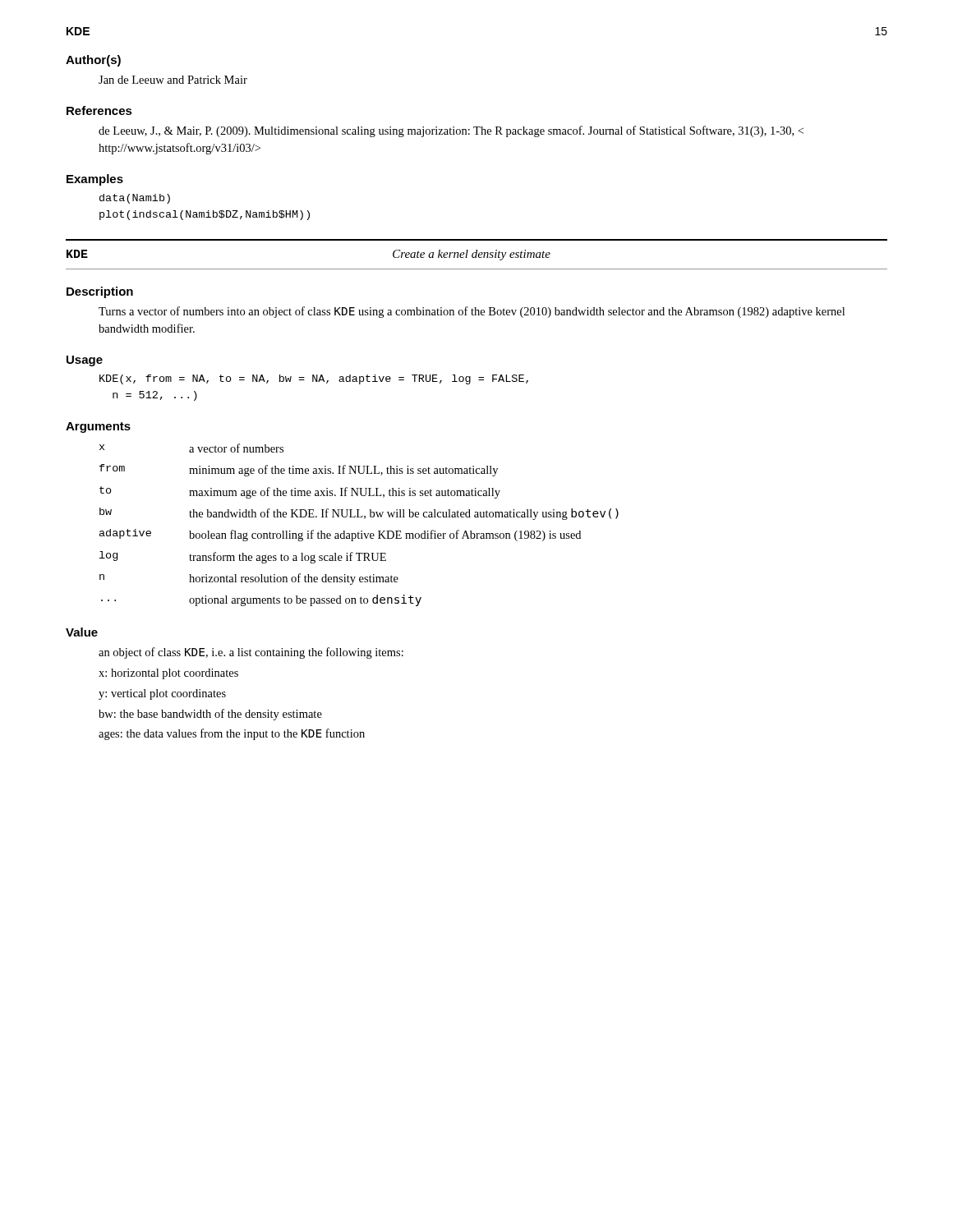Screen dimensions: 1232x953
Task: Click a table
Action: click(476, 524)
